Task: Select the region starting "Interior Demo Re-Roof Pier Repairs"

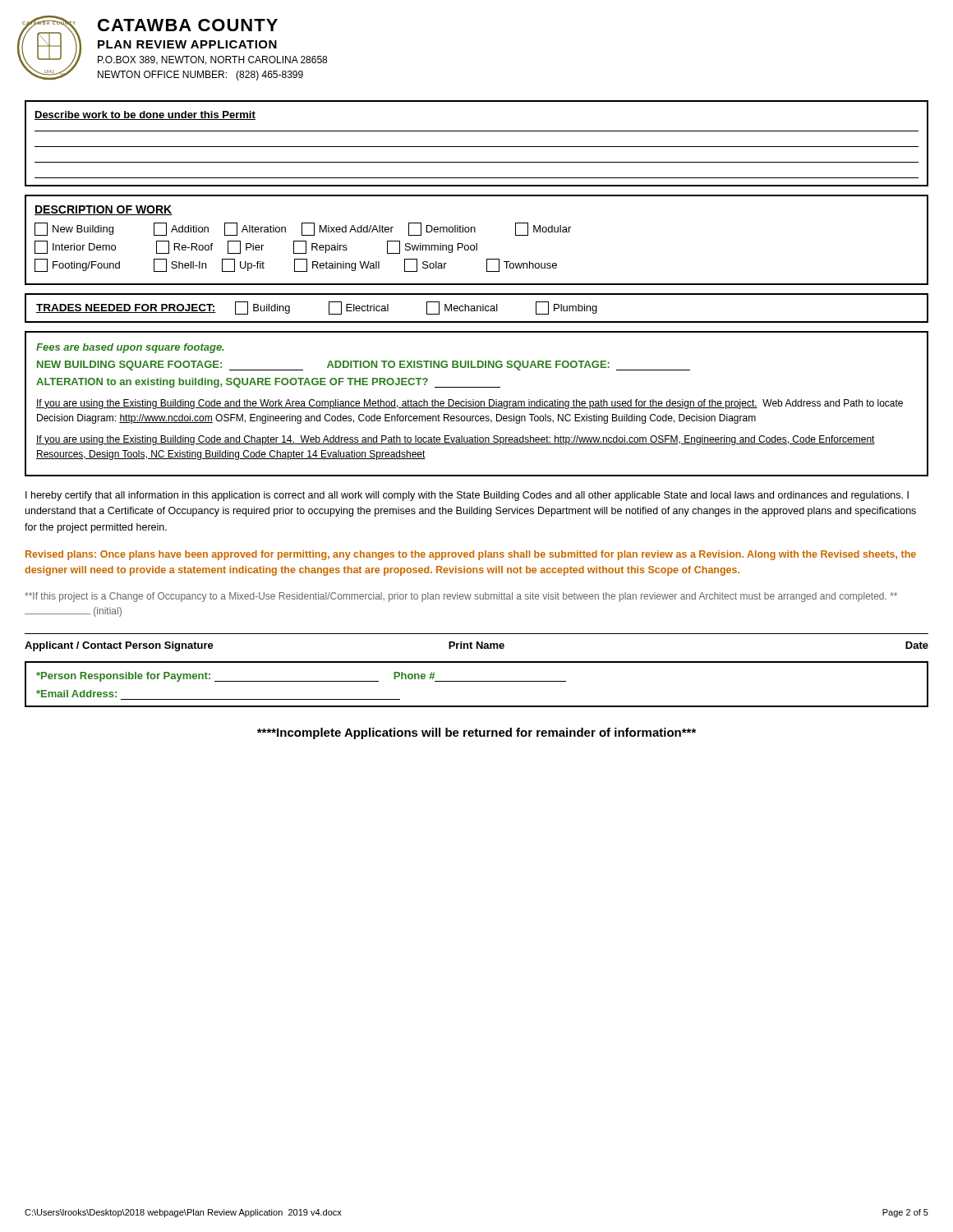Action: click(256, 247)
